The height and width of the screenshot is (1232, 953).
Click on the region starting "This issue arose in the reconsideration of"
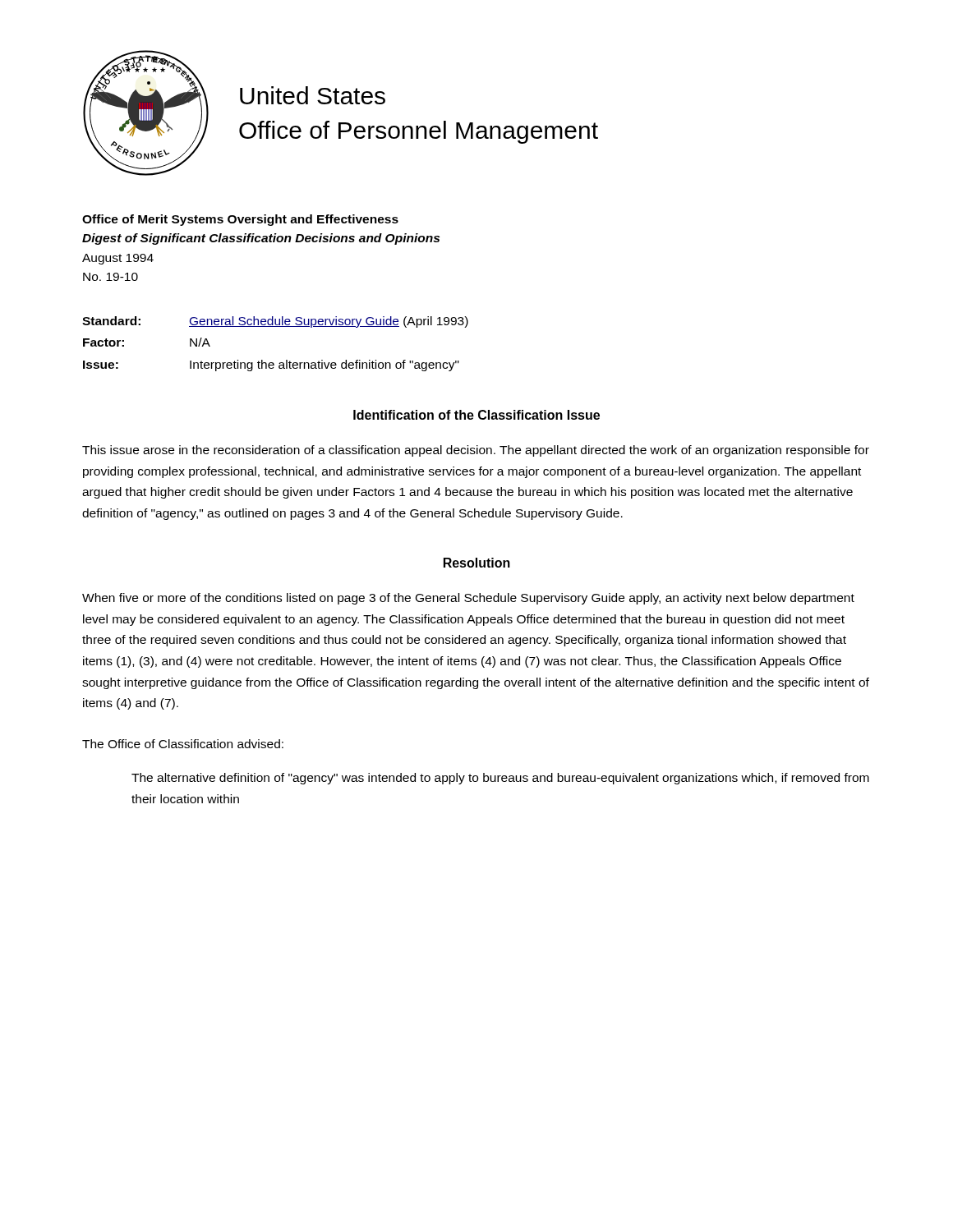coord(476,481)
